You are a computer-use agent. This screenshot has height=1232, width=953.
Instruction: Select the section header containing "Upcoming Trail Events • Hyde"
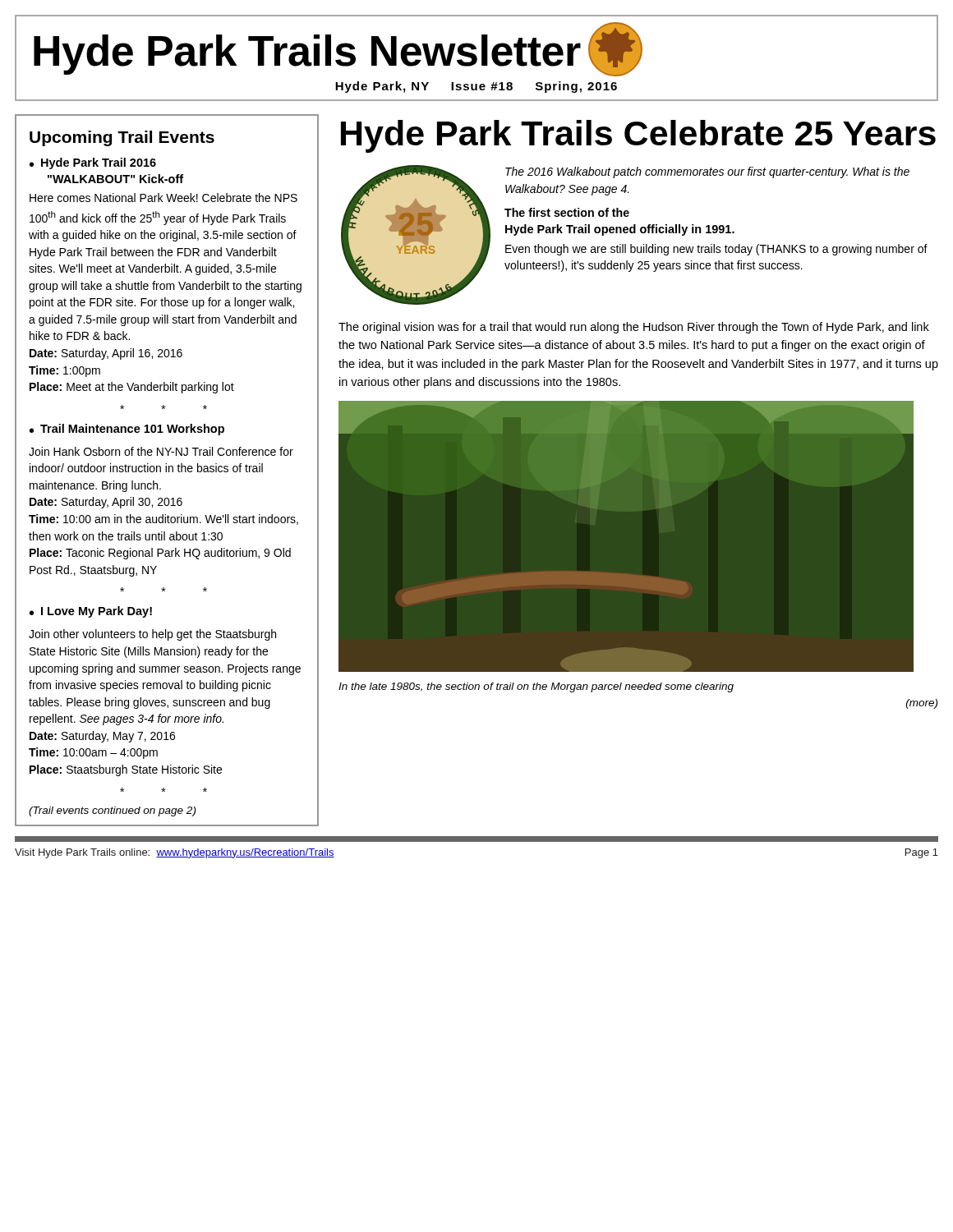coord(167,472)
